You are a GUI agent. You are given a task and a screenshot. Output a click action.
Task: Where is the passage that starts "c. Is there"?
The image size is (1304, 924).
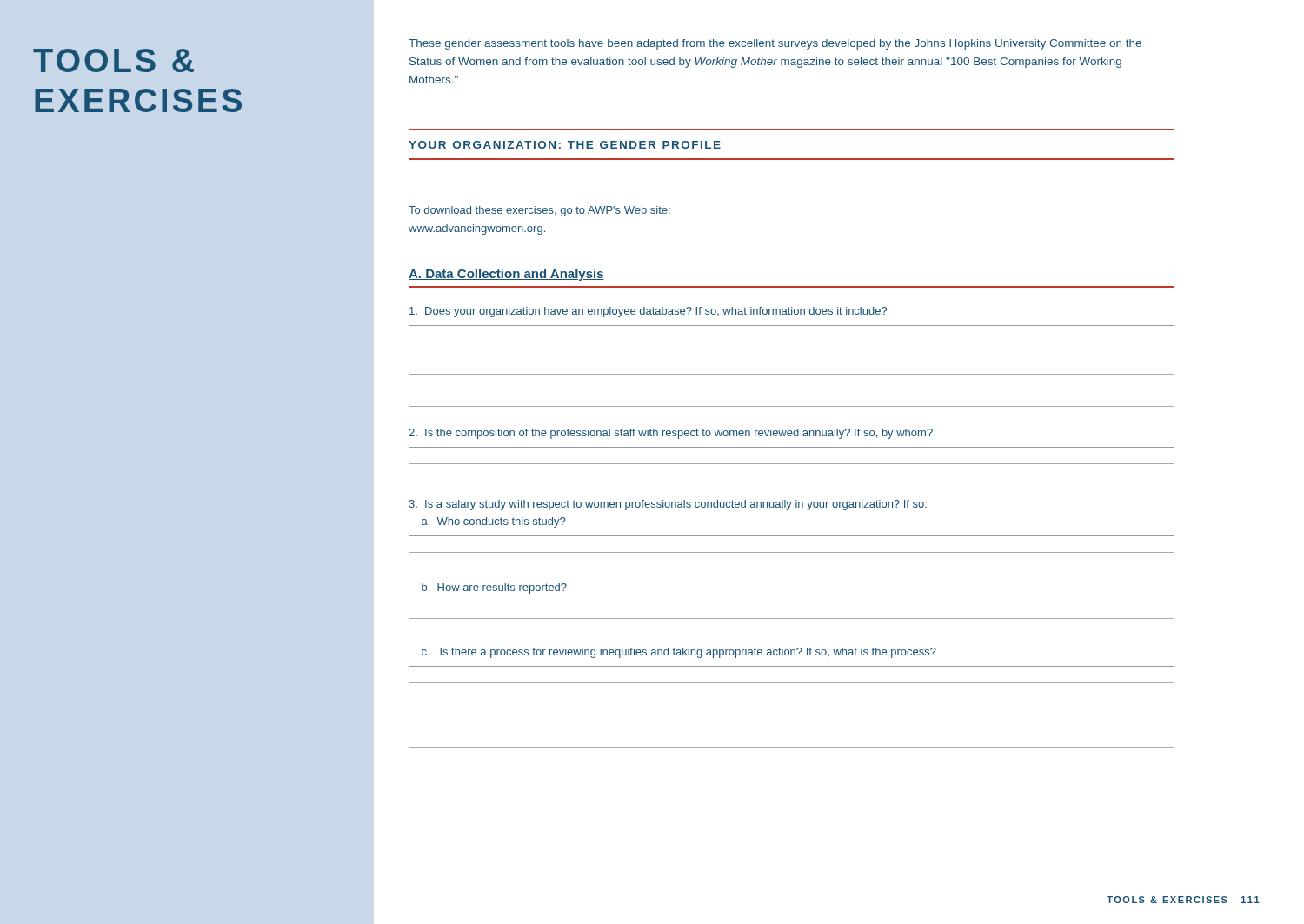679,653
